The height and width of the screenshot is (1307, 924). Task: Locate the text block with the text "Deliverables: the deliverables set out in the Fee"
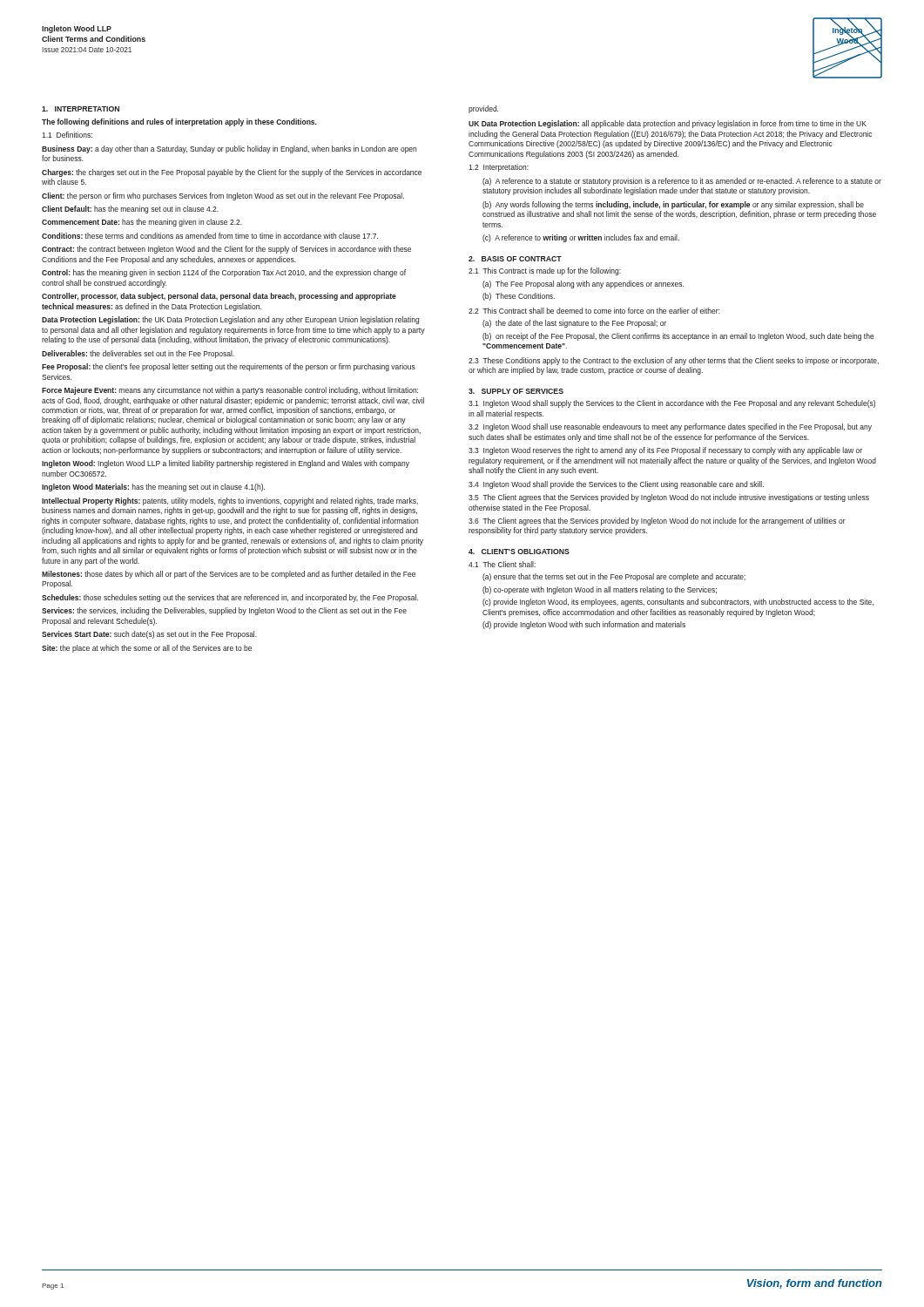click(233, 354)
